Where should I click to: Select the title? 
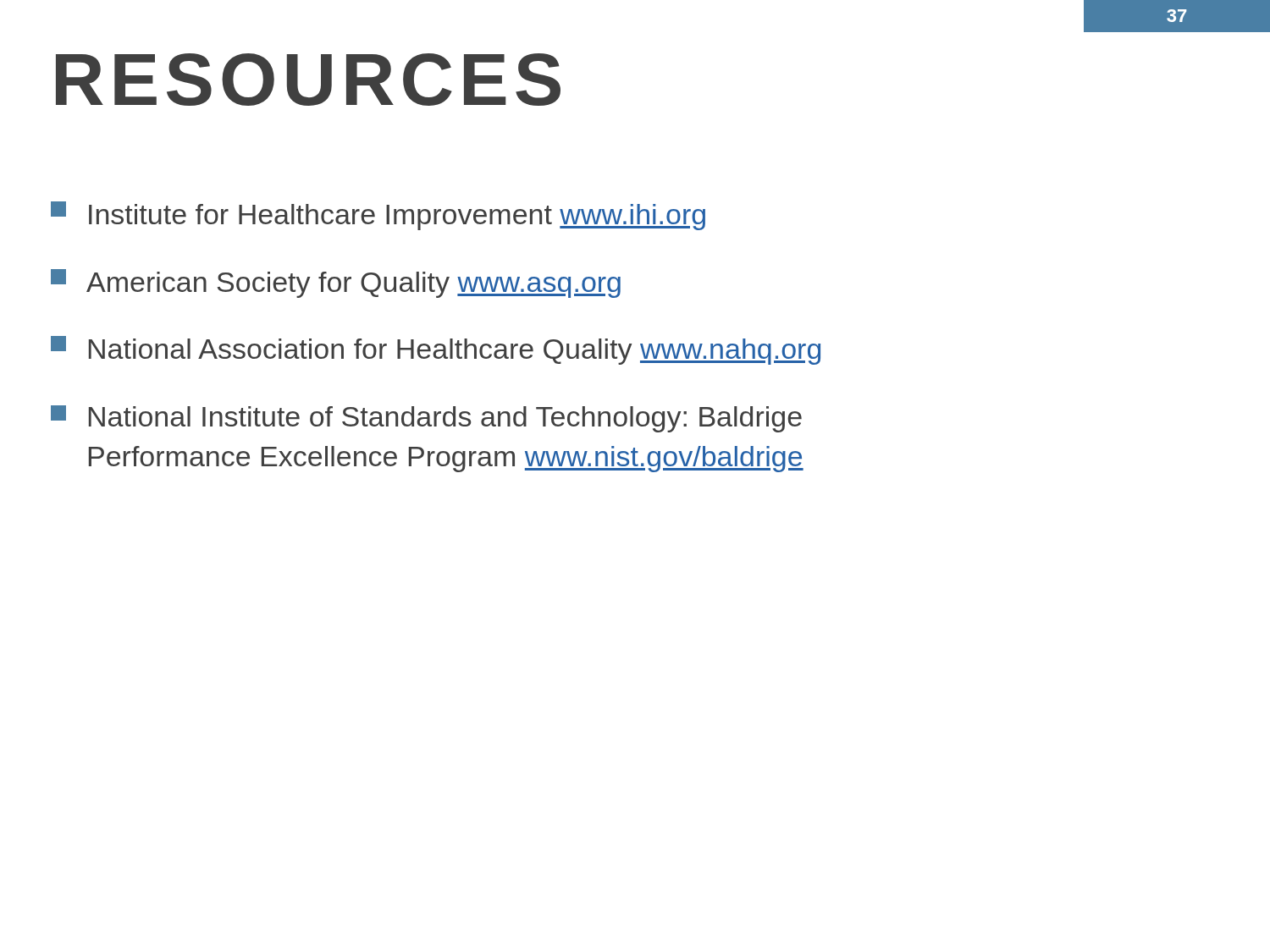tap(310, 80)
